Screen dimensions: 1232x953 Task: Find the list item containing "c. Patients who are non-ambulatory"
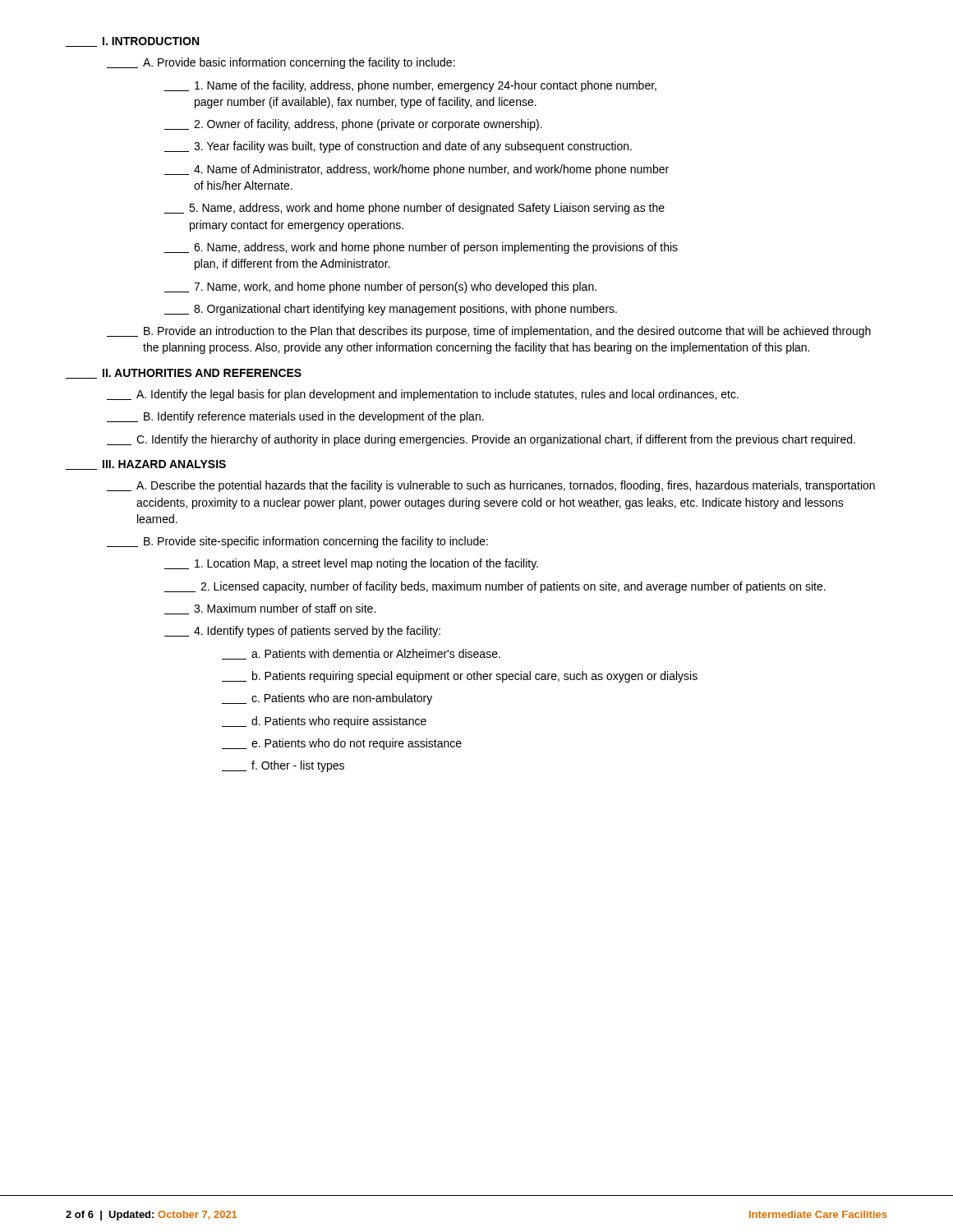pyautogui.click(x=327, y=699)
